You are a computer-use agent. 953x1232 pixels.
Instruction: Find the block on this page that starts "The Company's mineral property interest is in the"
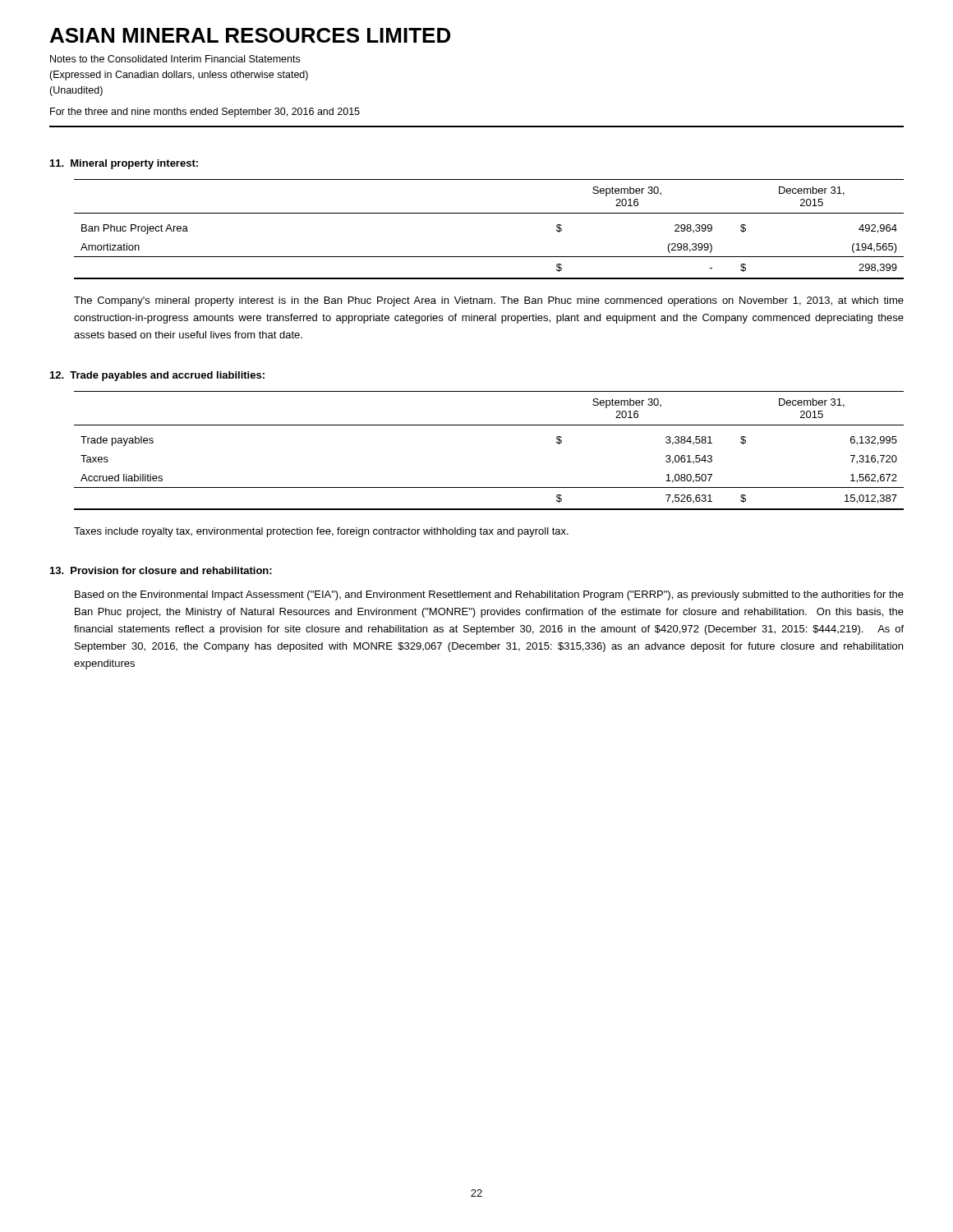point(489,317)
